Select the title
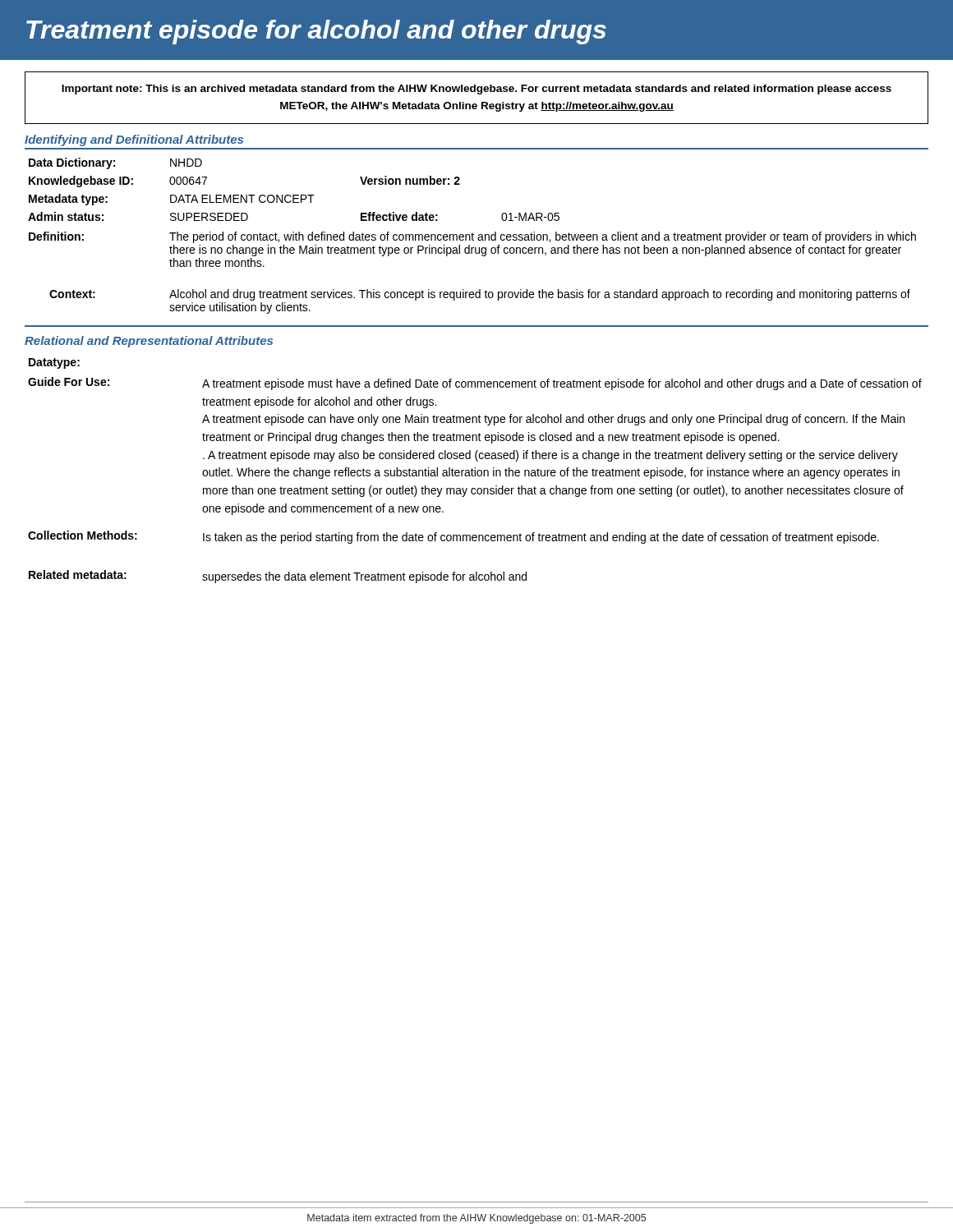Viewport: 953px width, 1232px height. coord(316,30)
